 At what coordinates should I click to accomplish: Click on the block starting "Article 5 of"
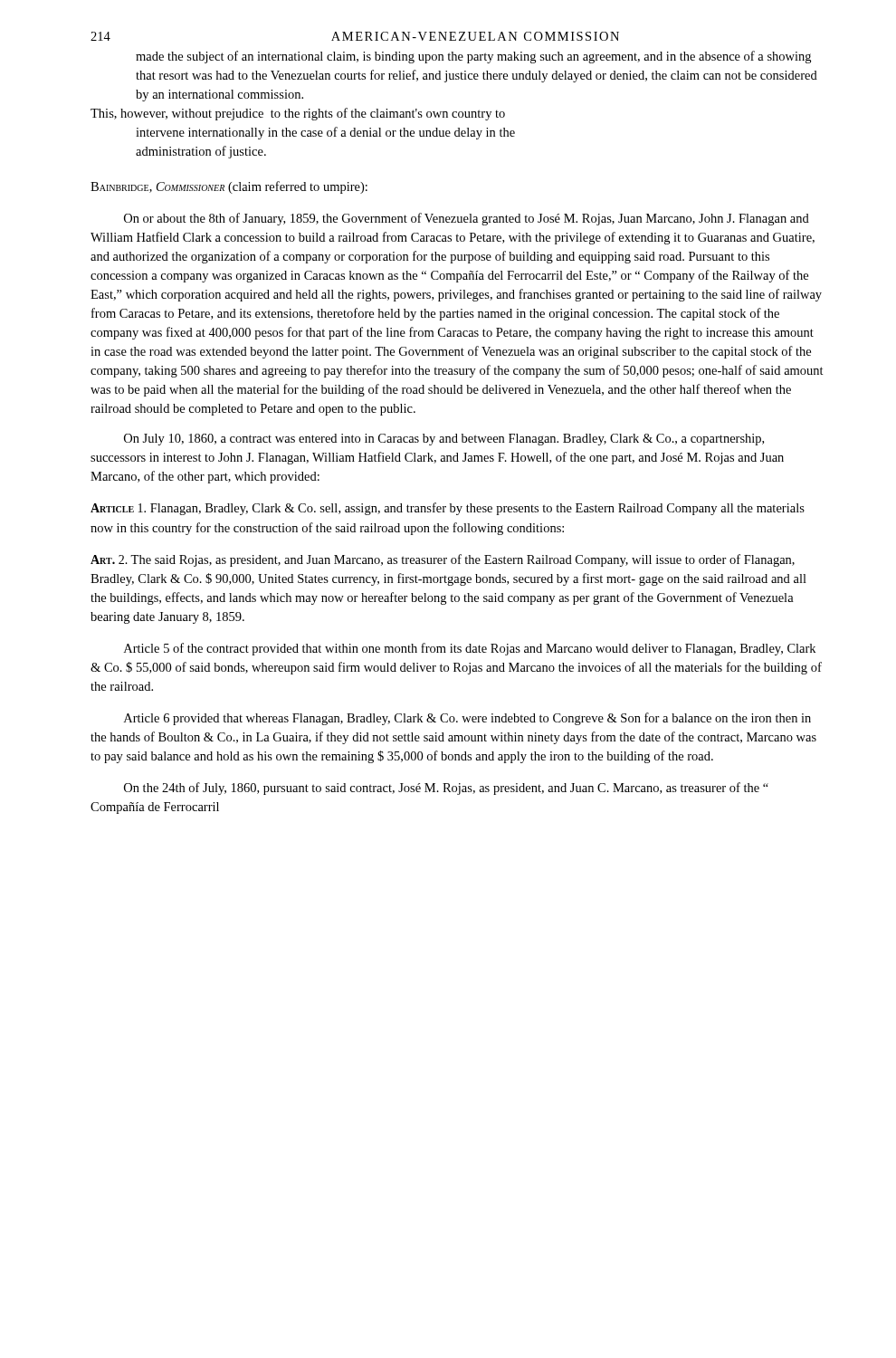457,668
